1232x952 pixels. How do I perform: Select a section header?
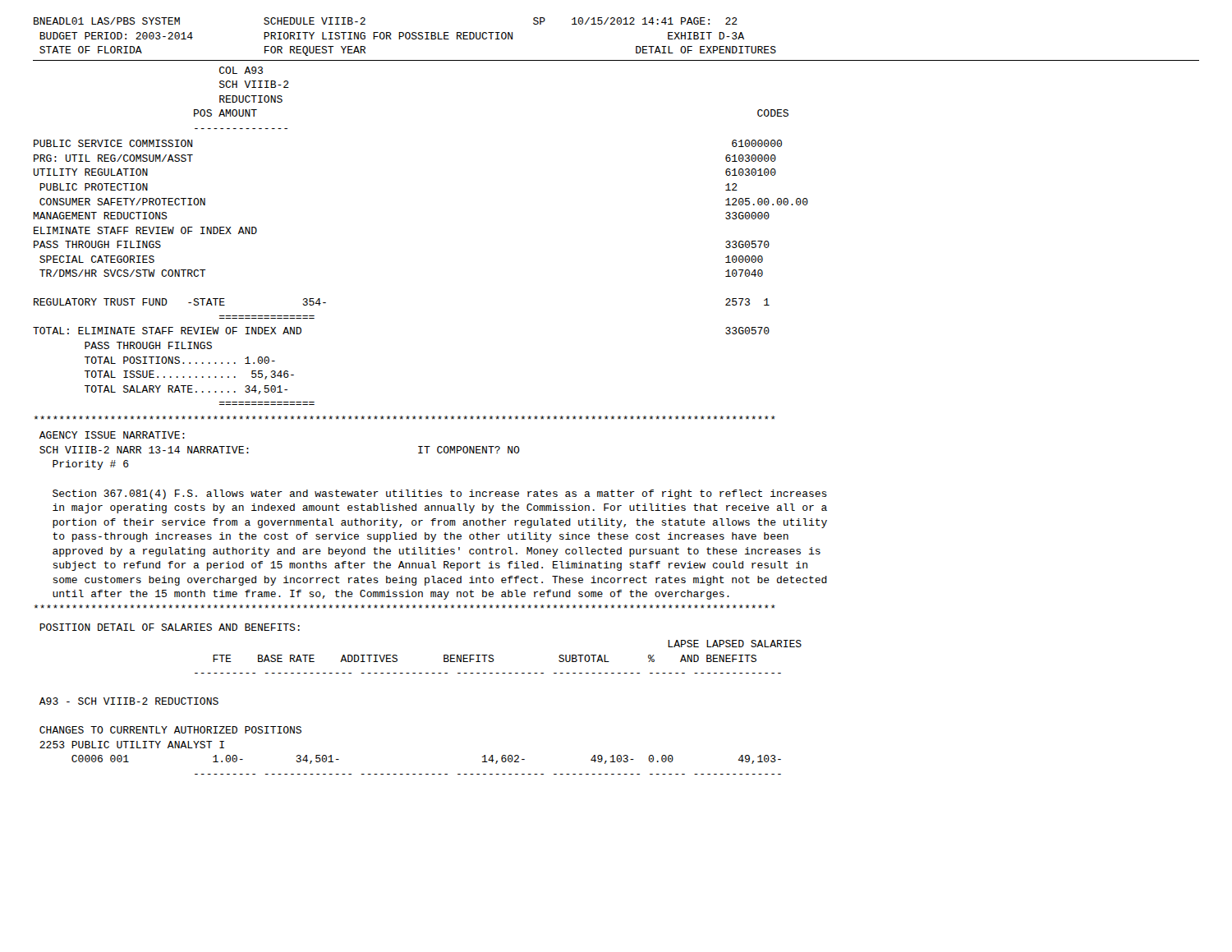(x=616, y=629)
